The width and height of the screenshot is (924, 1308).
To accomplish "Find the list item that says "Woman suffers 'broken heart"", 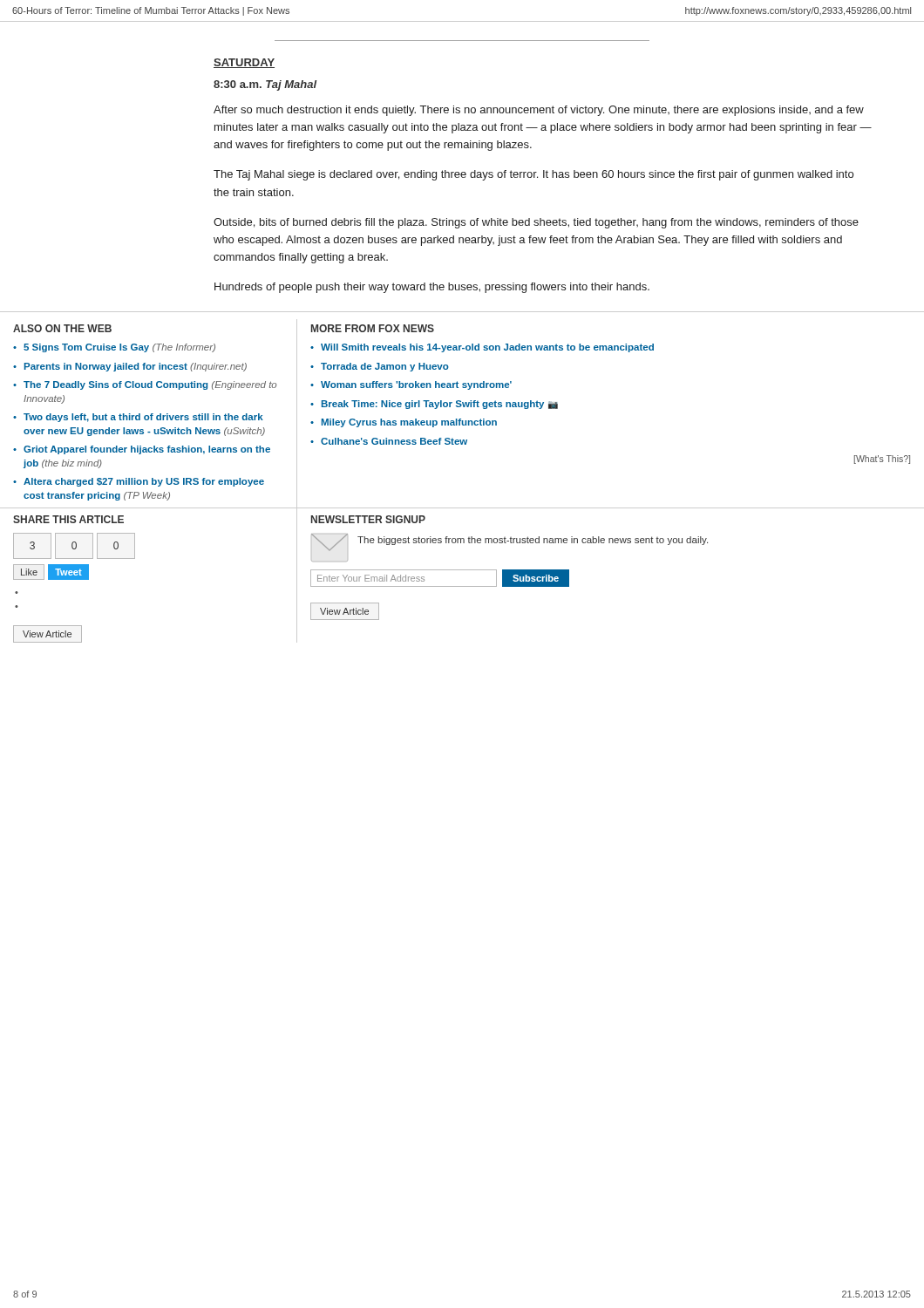I will click(416, 385).
